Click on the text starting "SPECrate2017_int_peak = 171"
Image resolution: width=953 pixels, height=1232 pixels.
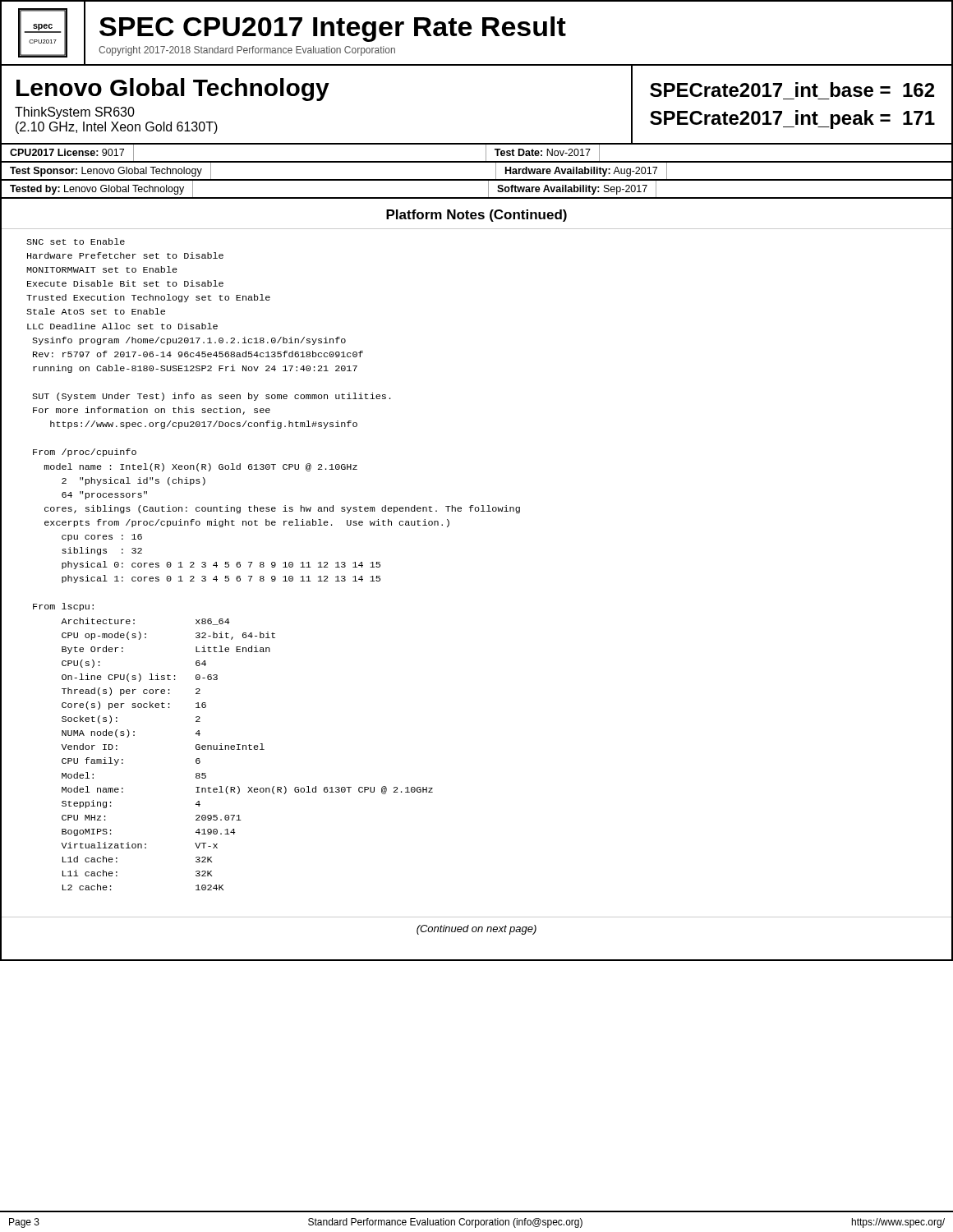tap(792, 118)
